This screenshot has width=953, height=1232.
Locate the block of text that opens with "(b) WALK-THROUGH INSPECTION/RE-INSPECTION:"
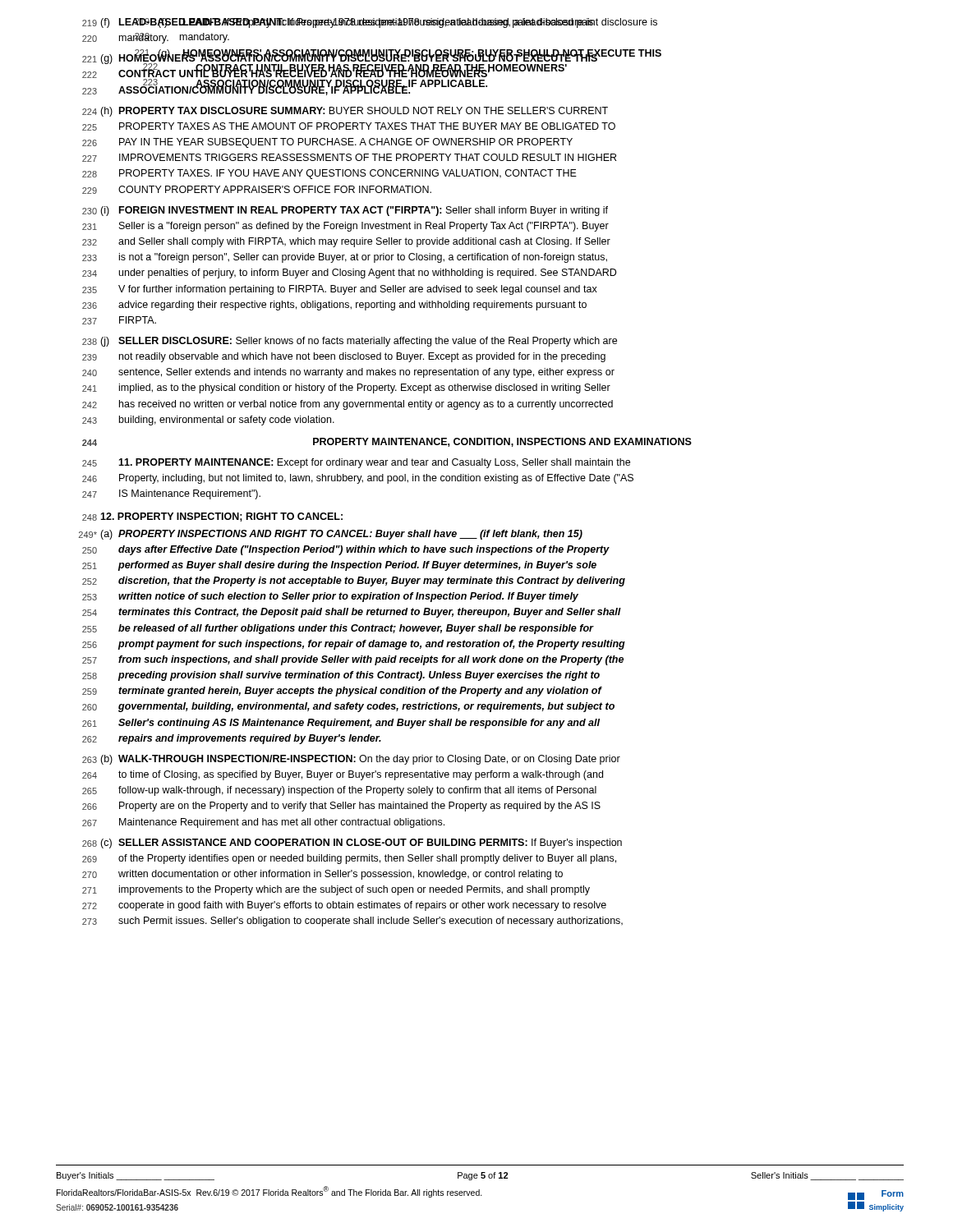click(360, 759)
